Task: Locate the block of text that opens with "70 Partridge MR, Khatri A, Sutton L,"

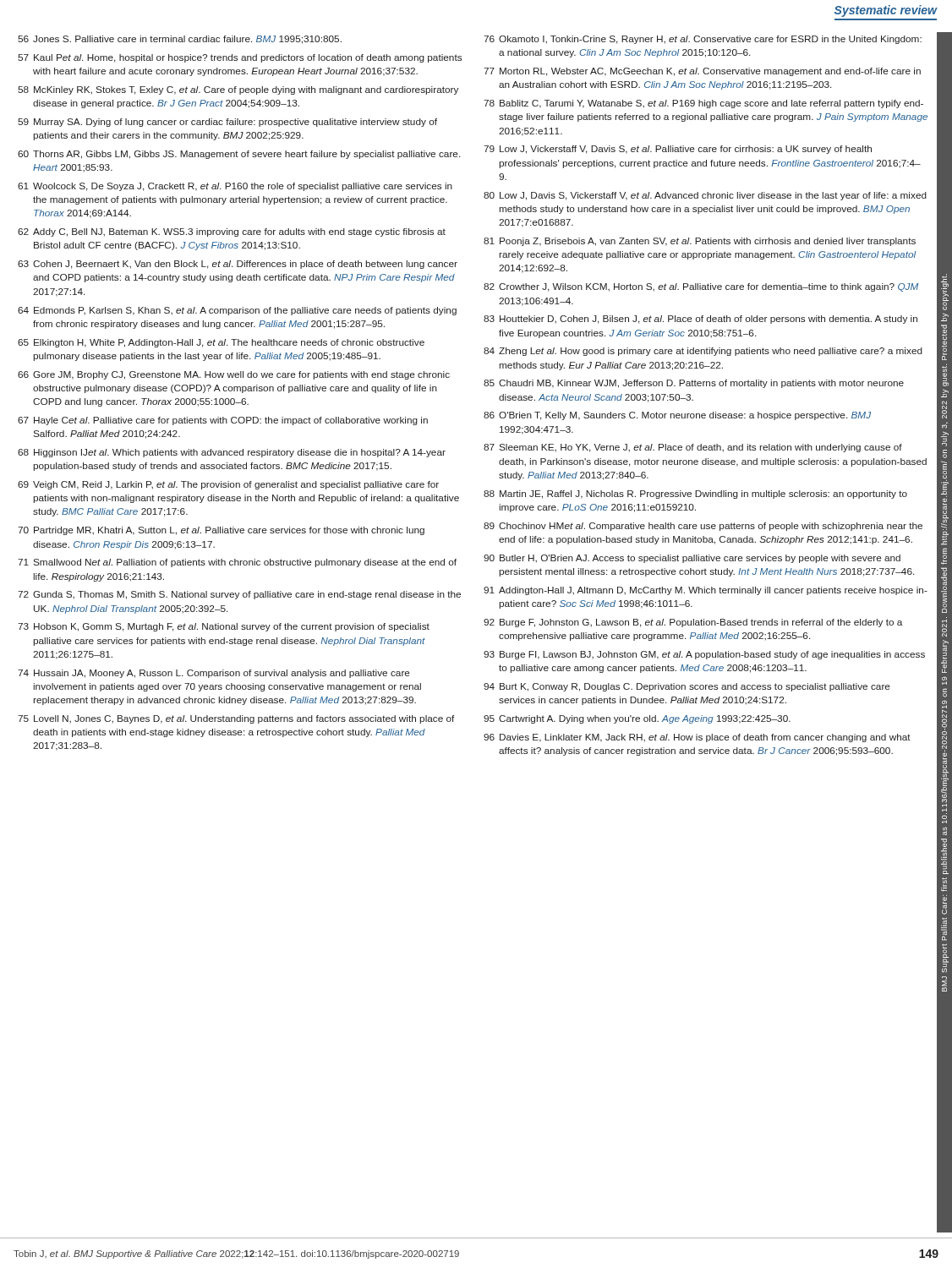Action: [237, 537]
